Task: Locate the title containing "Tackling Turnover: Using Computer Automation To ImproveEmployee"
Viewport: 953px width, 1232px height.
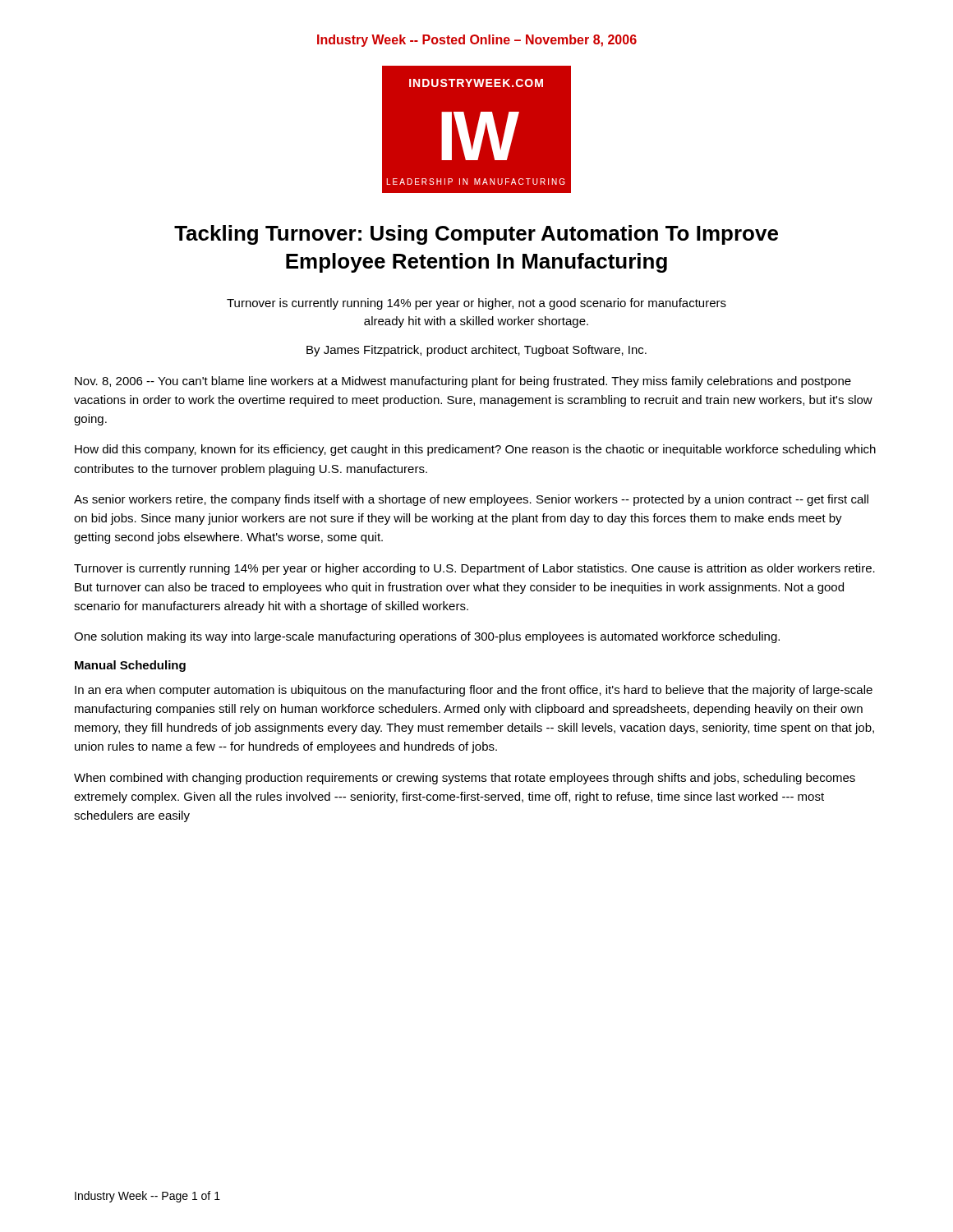Action: click(x=476, y=248)
